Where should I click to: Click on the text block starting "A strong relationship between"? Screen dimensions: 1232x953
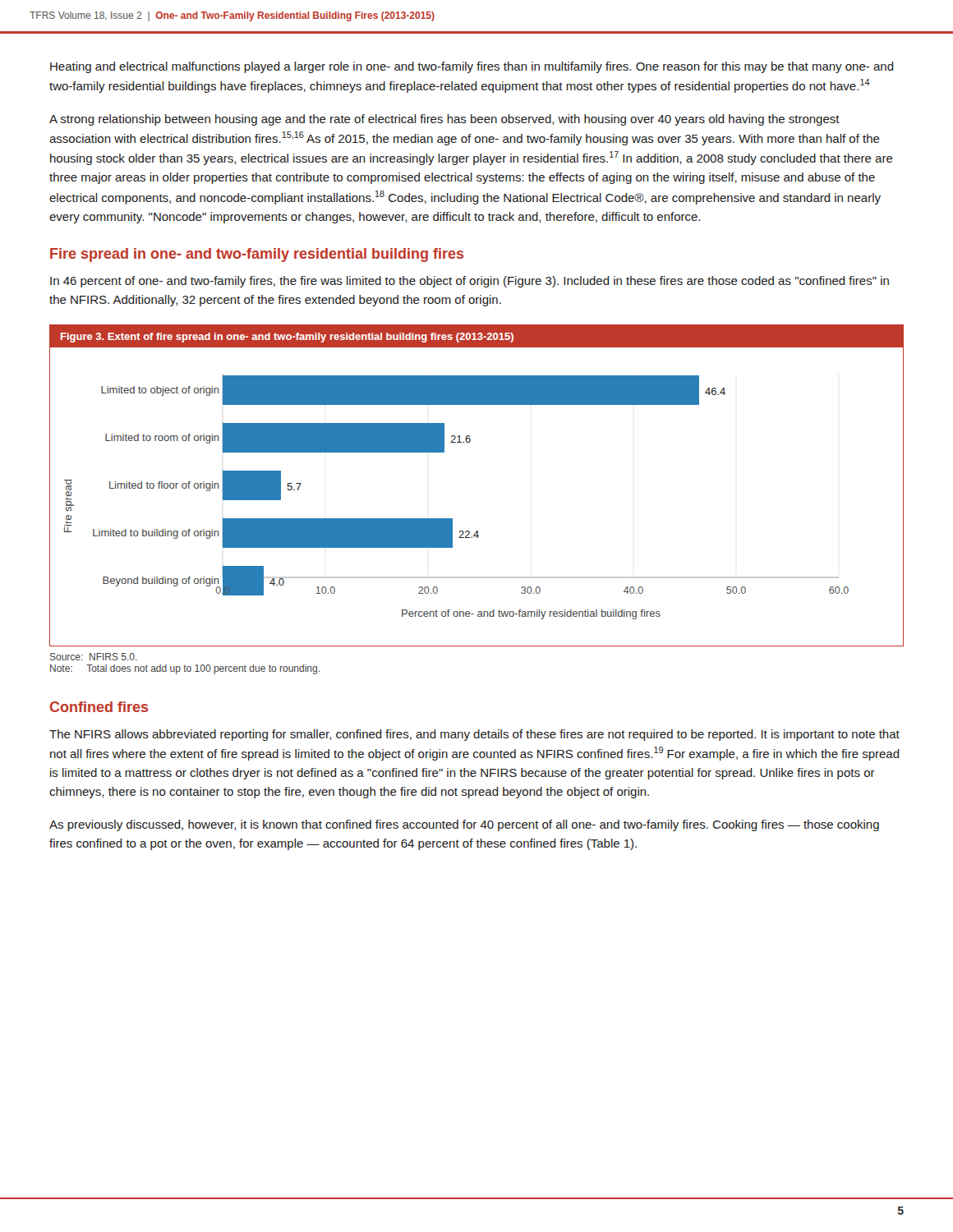(471, 167)
